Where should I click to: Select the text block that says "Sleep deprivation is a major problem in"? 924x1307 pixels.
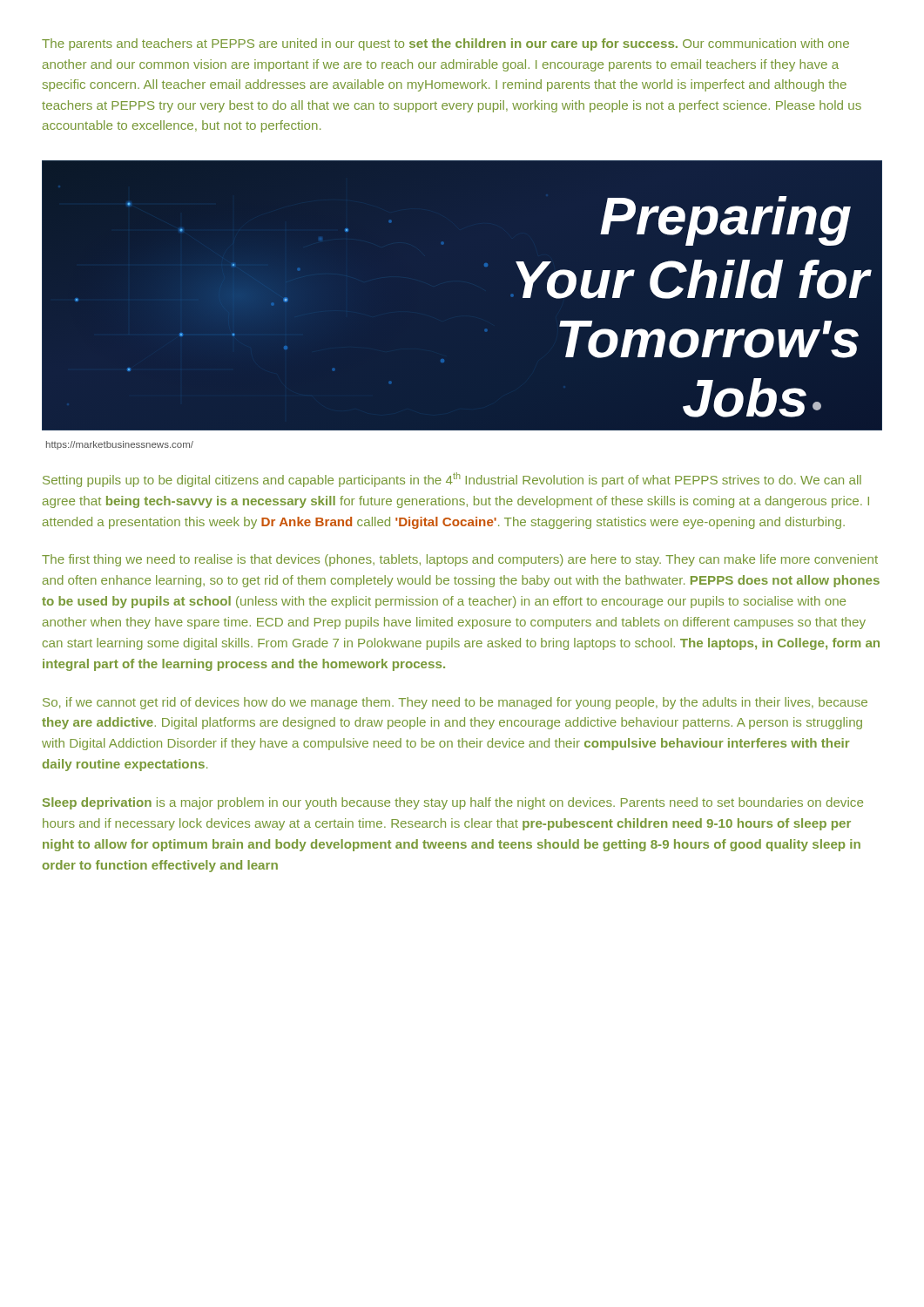pyautogui.click(x=453, y=833)
